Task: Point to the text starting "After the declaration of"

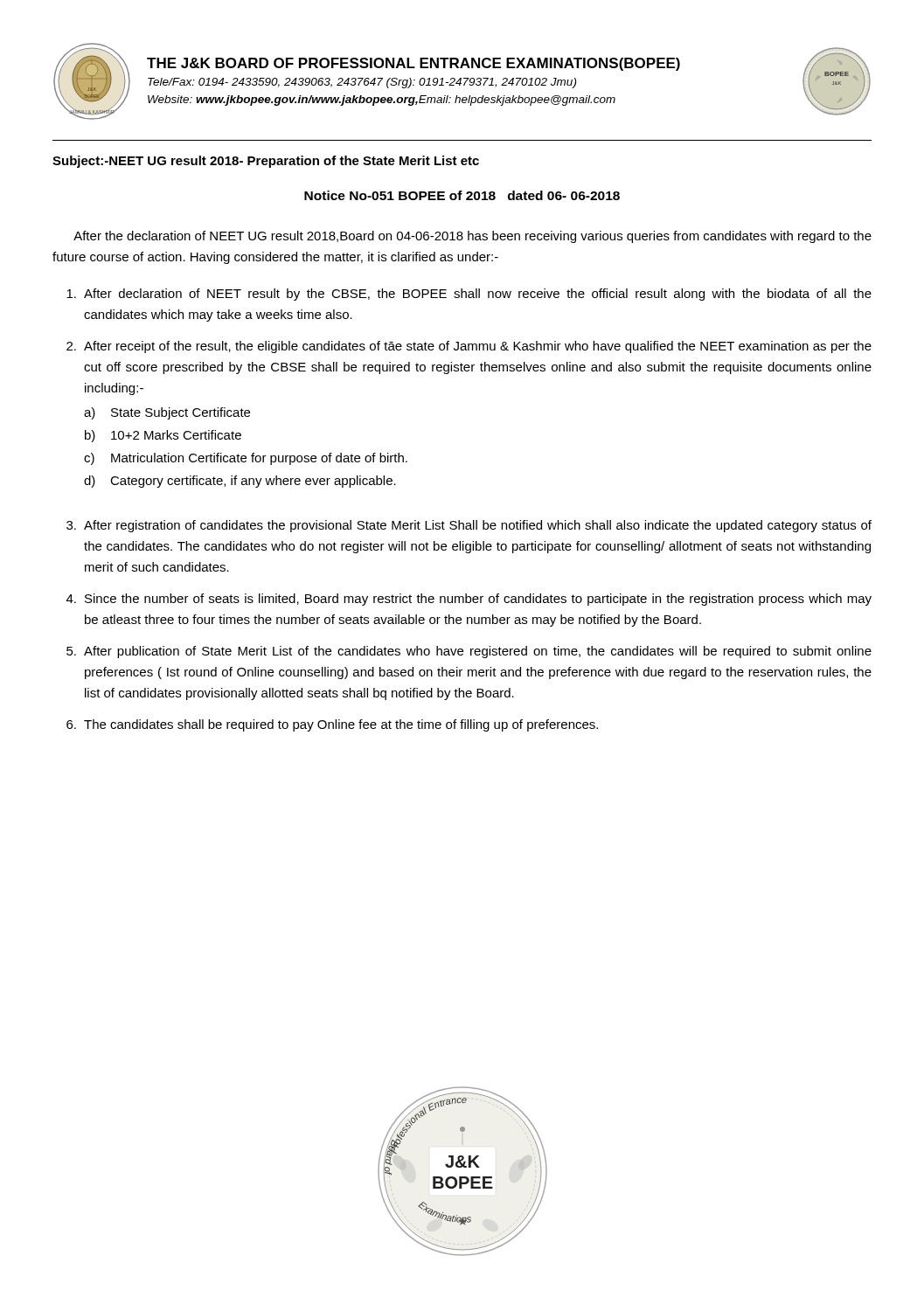Action: 462,246
